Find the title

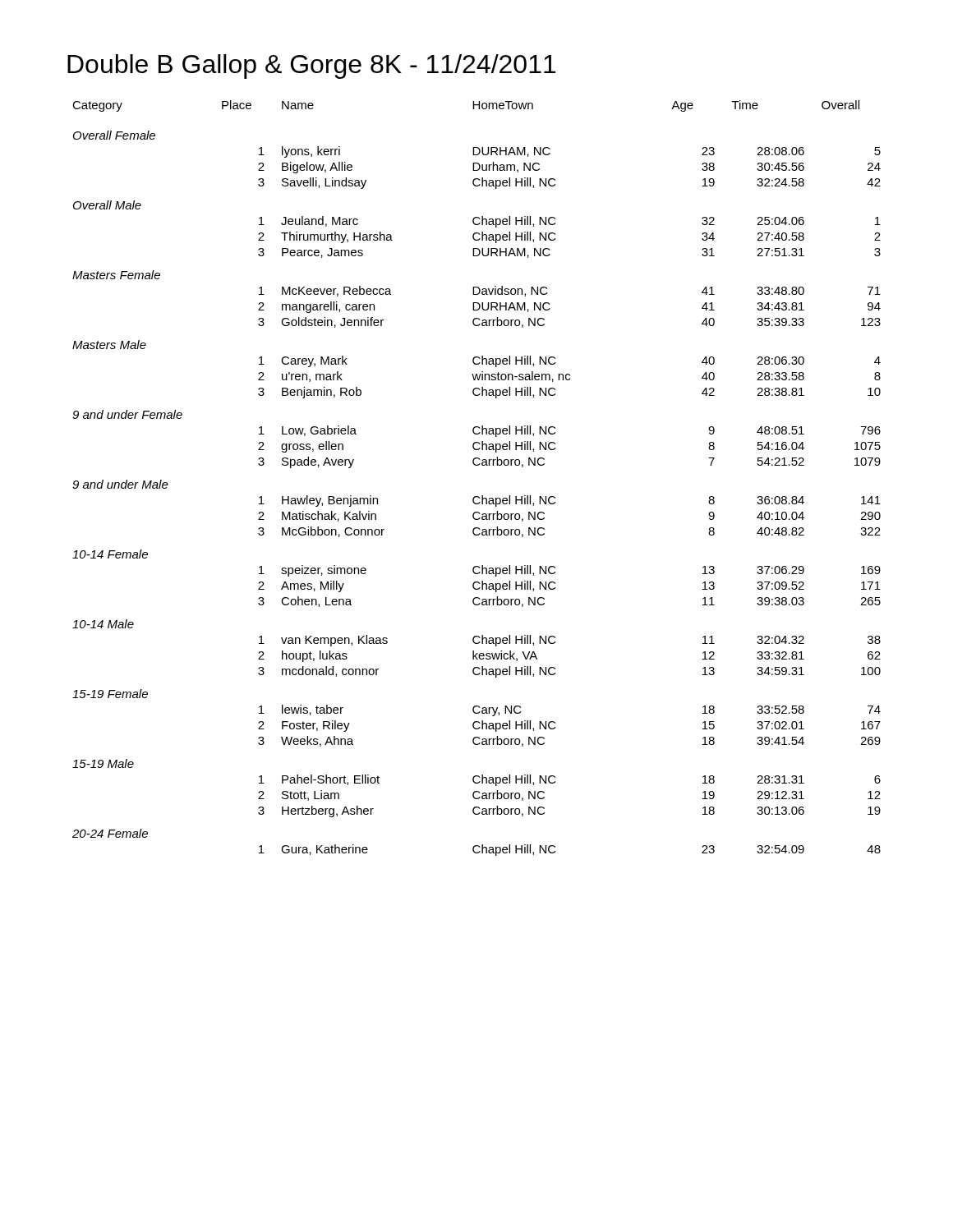tap(311, 64)
